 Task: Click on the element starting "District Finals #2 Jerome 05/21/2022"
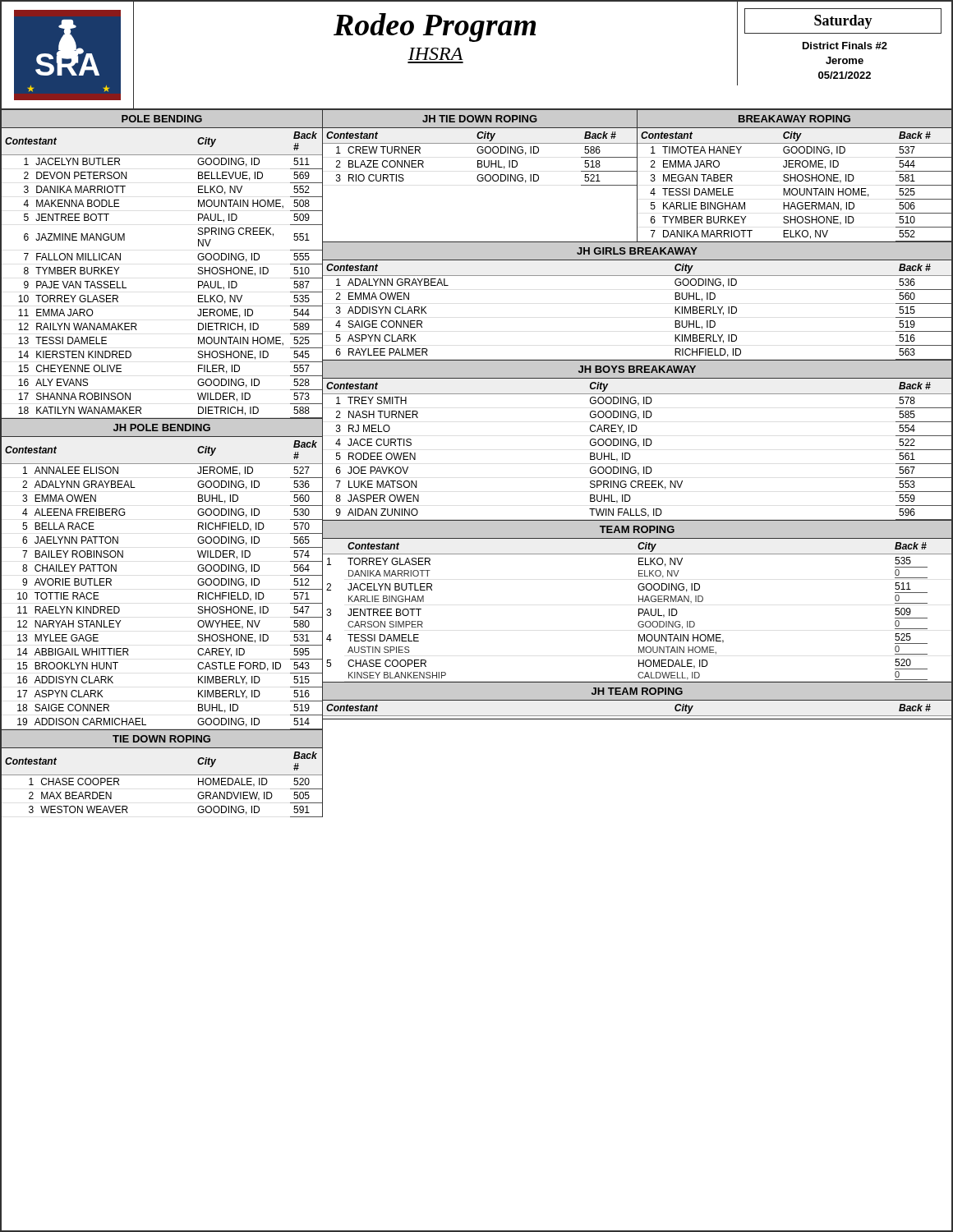click(845, 60)
